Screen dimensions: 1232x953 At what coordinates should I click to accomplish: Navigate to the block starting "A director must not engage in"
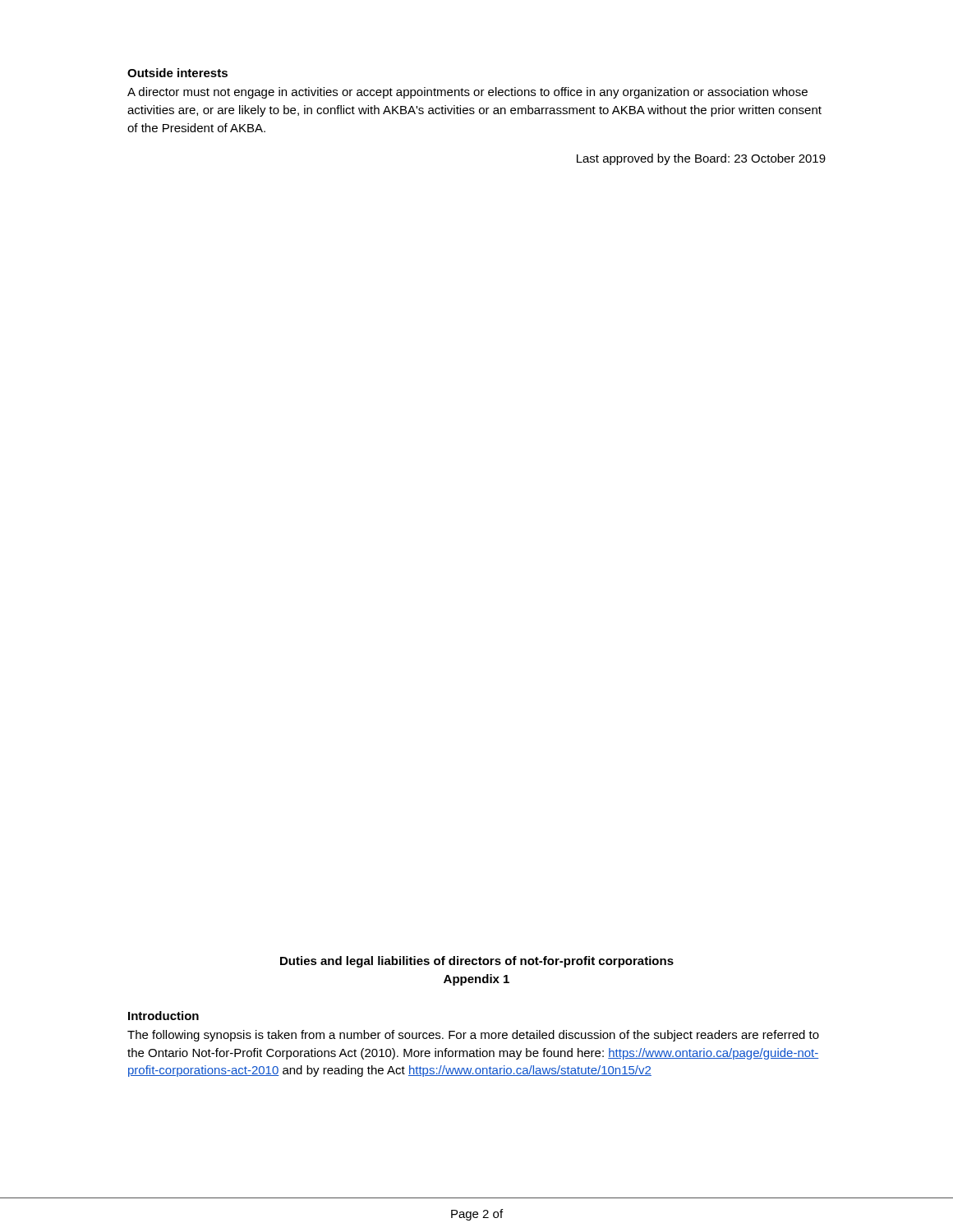(x=474, y=109)
